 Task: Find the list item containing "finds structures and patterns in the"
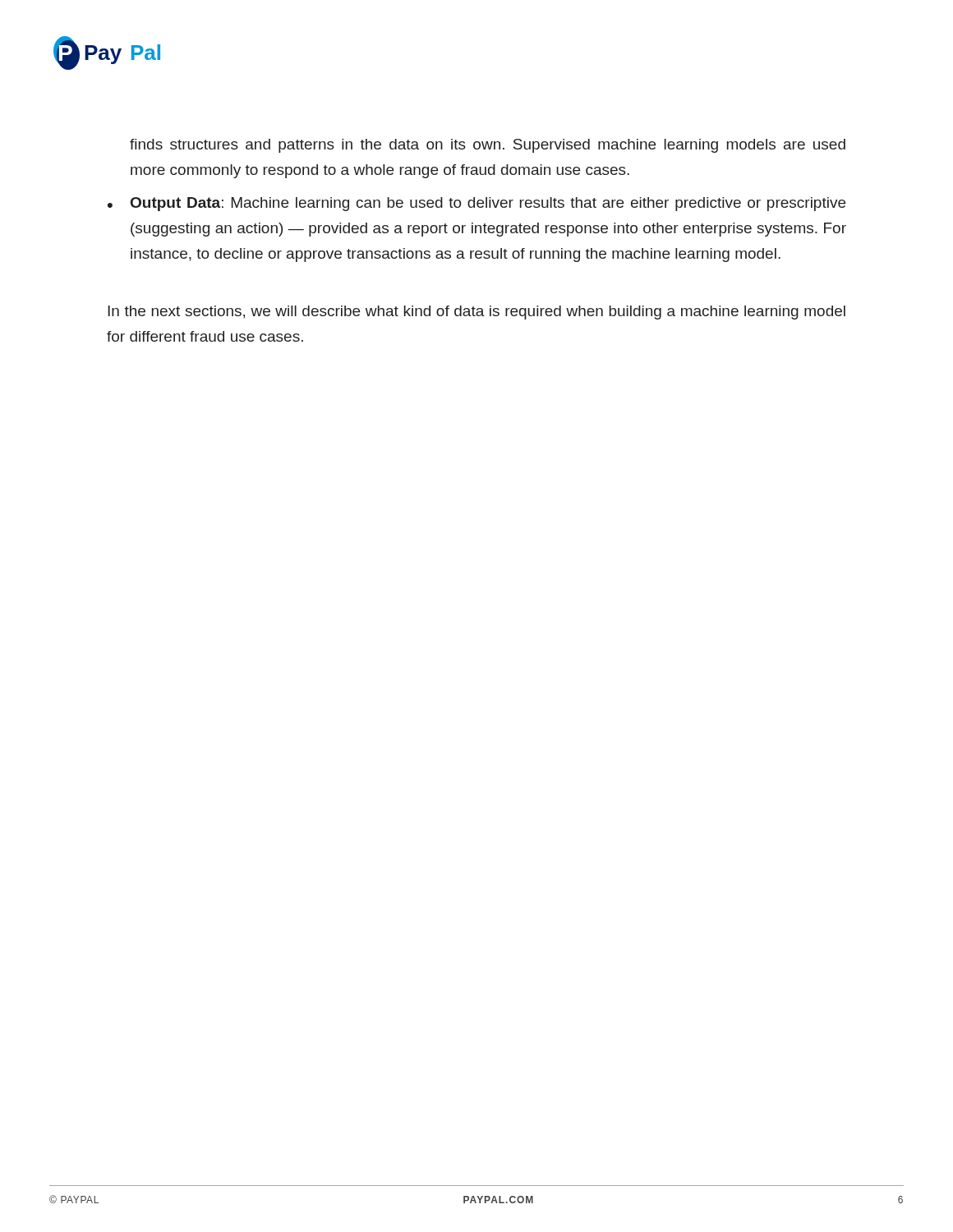click(488, 157)
